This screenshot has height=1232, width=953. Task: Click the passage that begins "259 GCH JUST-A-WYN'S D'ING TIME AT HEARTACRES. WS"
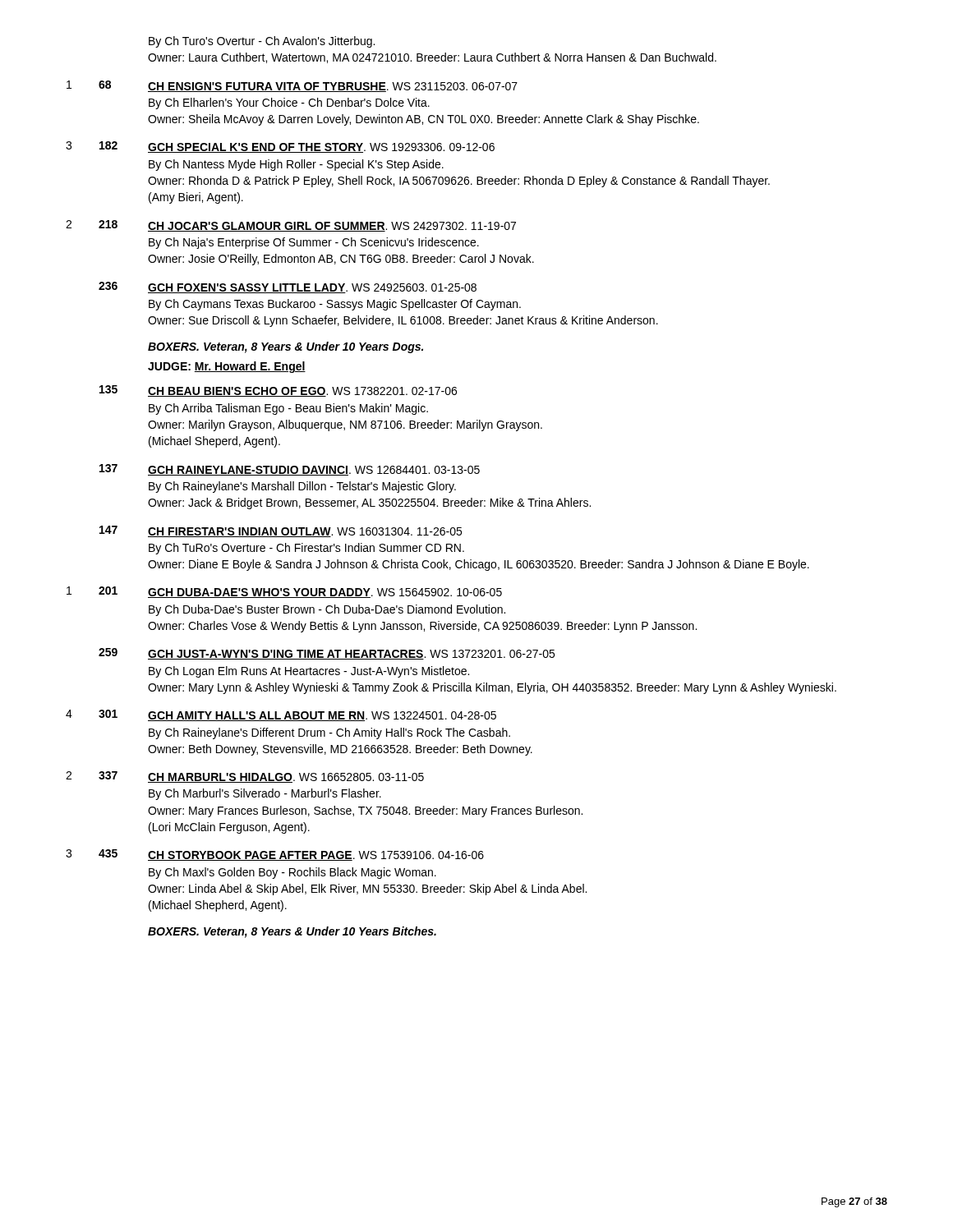(x=327, y=654)
